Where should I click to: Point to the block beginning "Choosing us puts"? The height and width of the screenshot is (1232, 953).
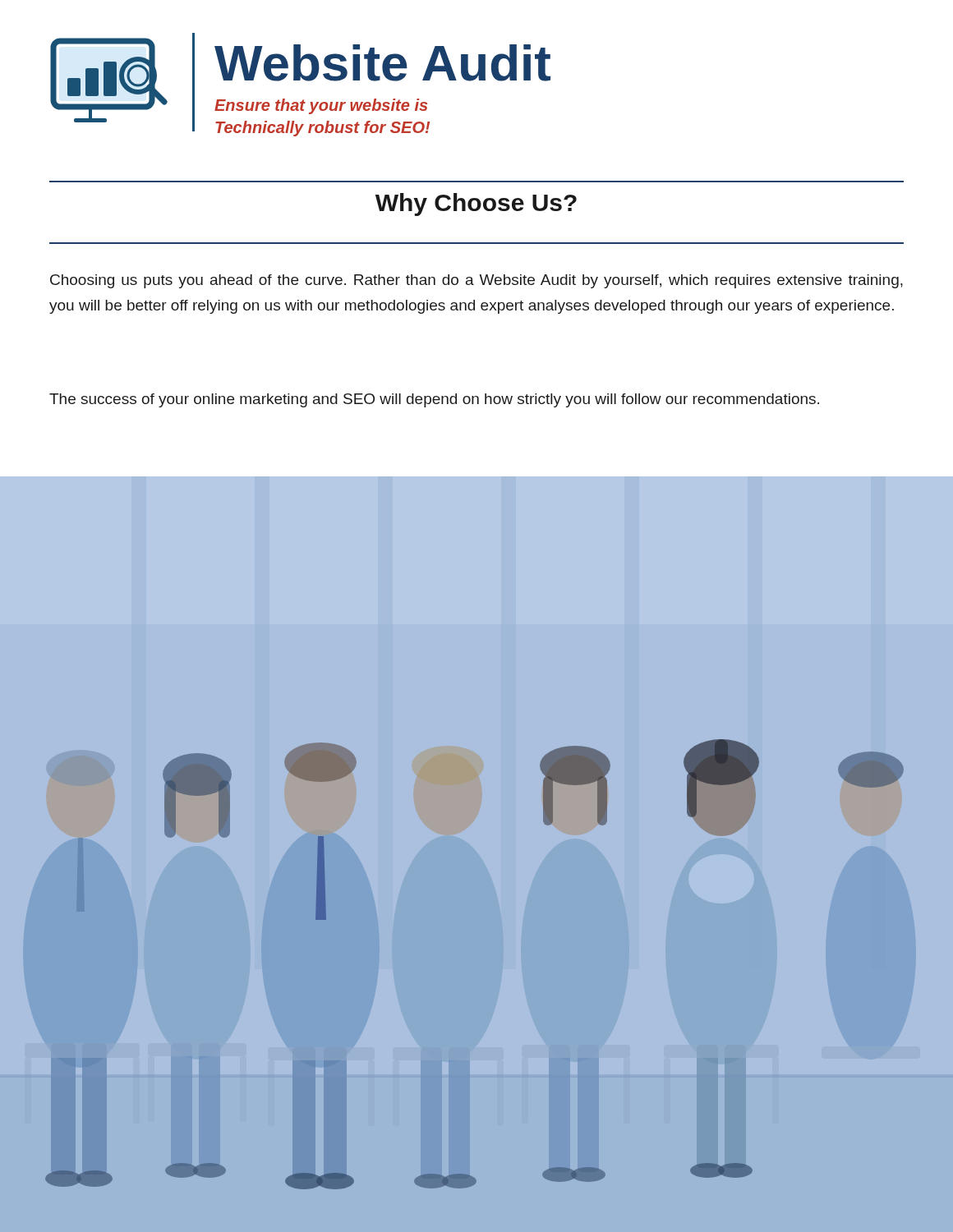click(x=476, y=293)
